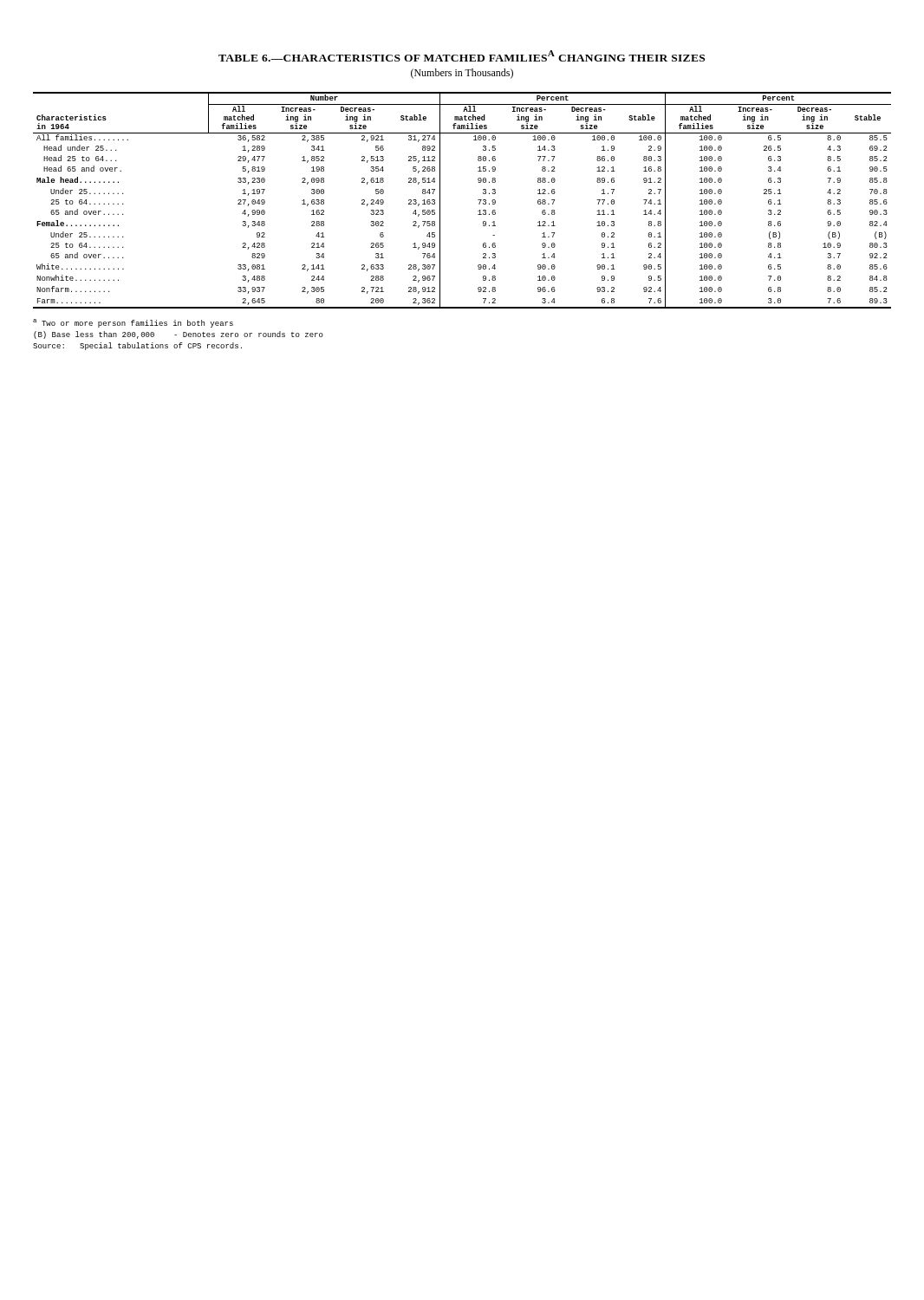Locate the passage starting "(B) Base less"

pos(178,335)
